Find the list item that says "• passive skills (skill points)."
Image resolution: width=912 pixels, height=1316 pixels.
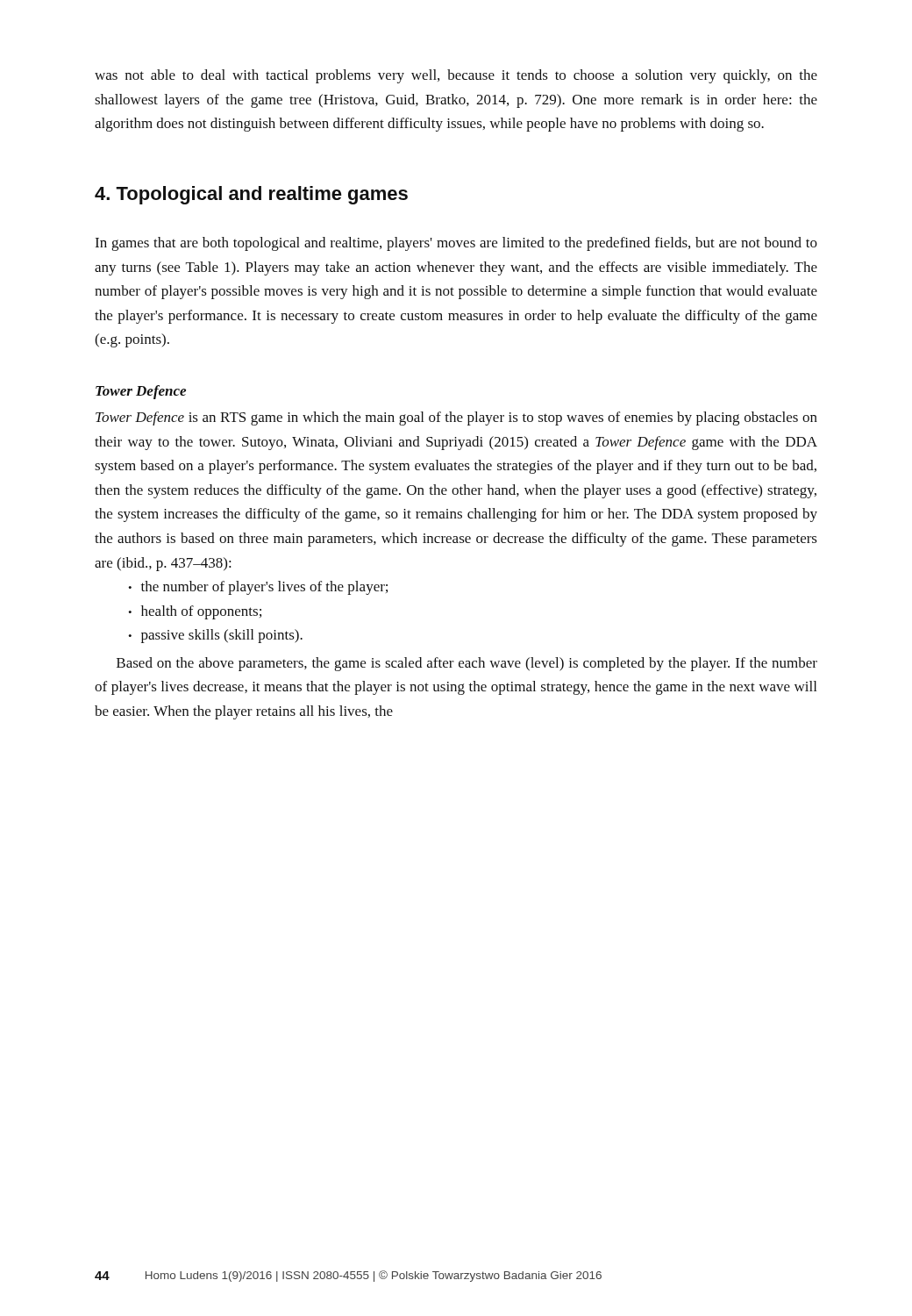click(x=216, y=635)
